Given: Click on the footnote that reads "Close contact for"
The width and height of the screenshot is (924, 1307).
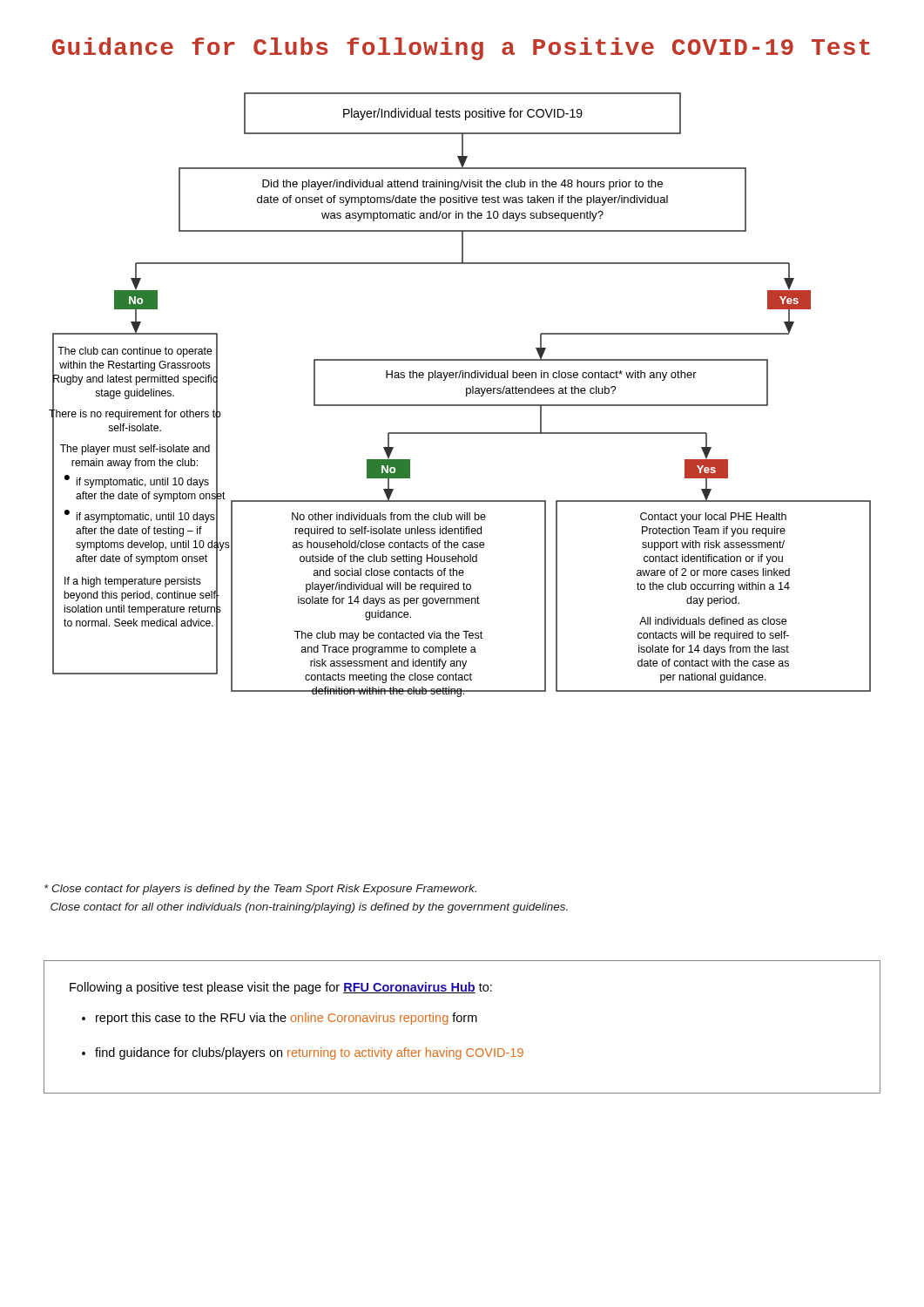Looking at the screenshot, I should point(306,897).
